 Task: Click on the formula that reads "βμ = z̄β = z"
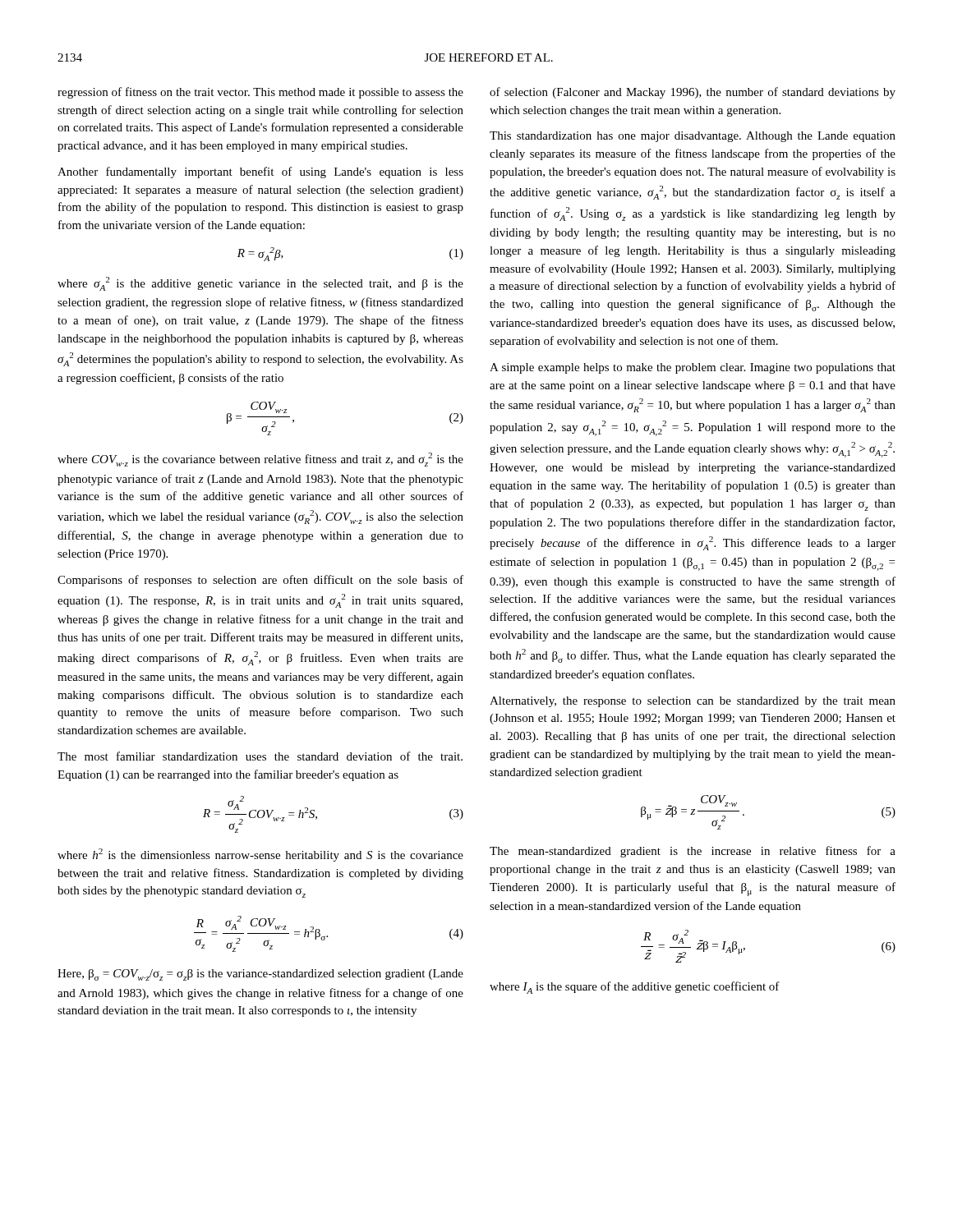point(718,811)
